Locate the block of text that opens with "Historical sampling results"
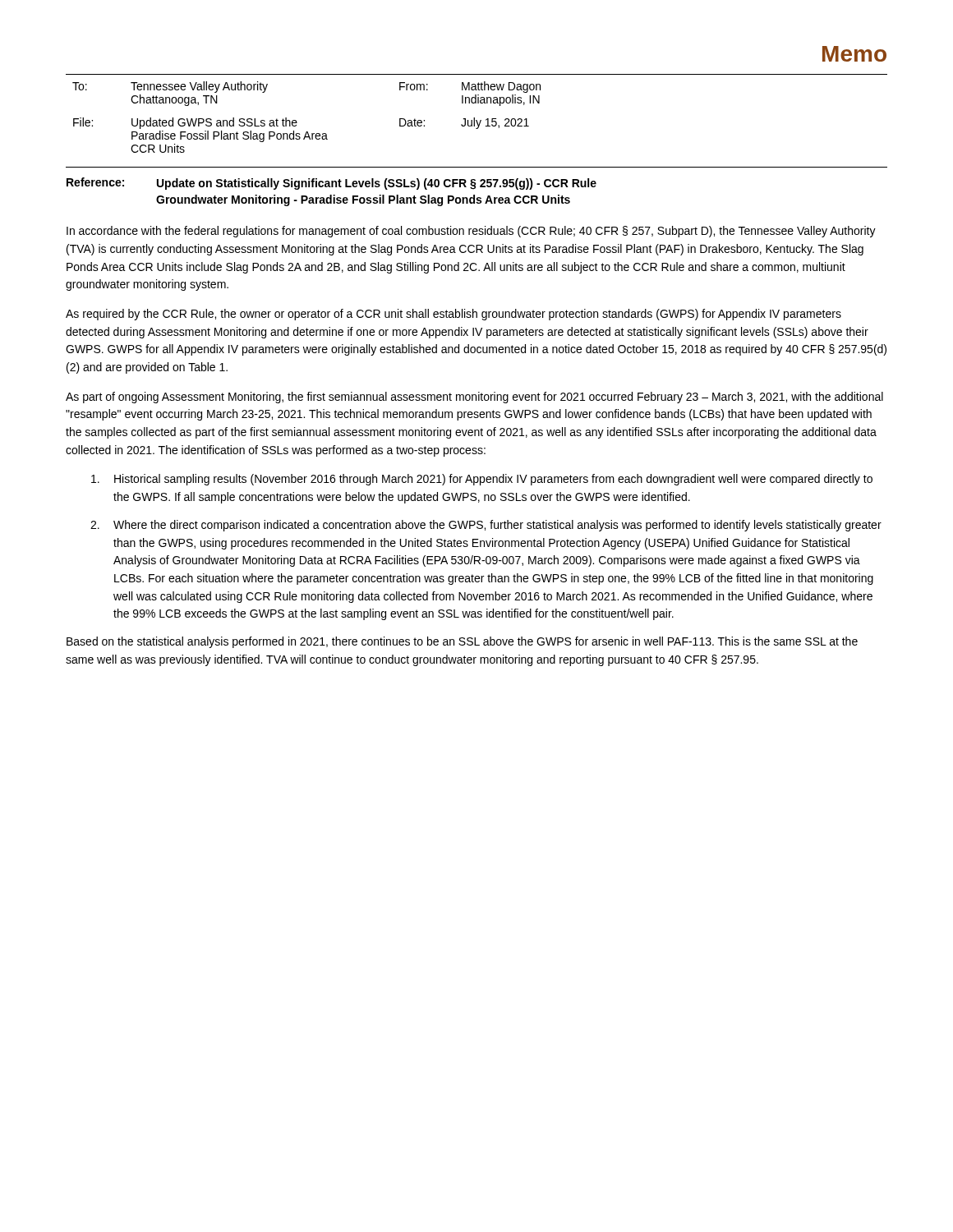953x1232 pixels. pos(489,489)
